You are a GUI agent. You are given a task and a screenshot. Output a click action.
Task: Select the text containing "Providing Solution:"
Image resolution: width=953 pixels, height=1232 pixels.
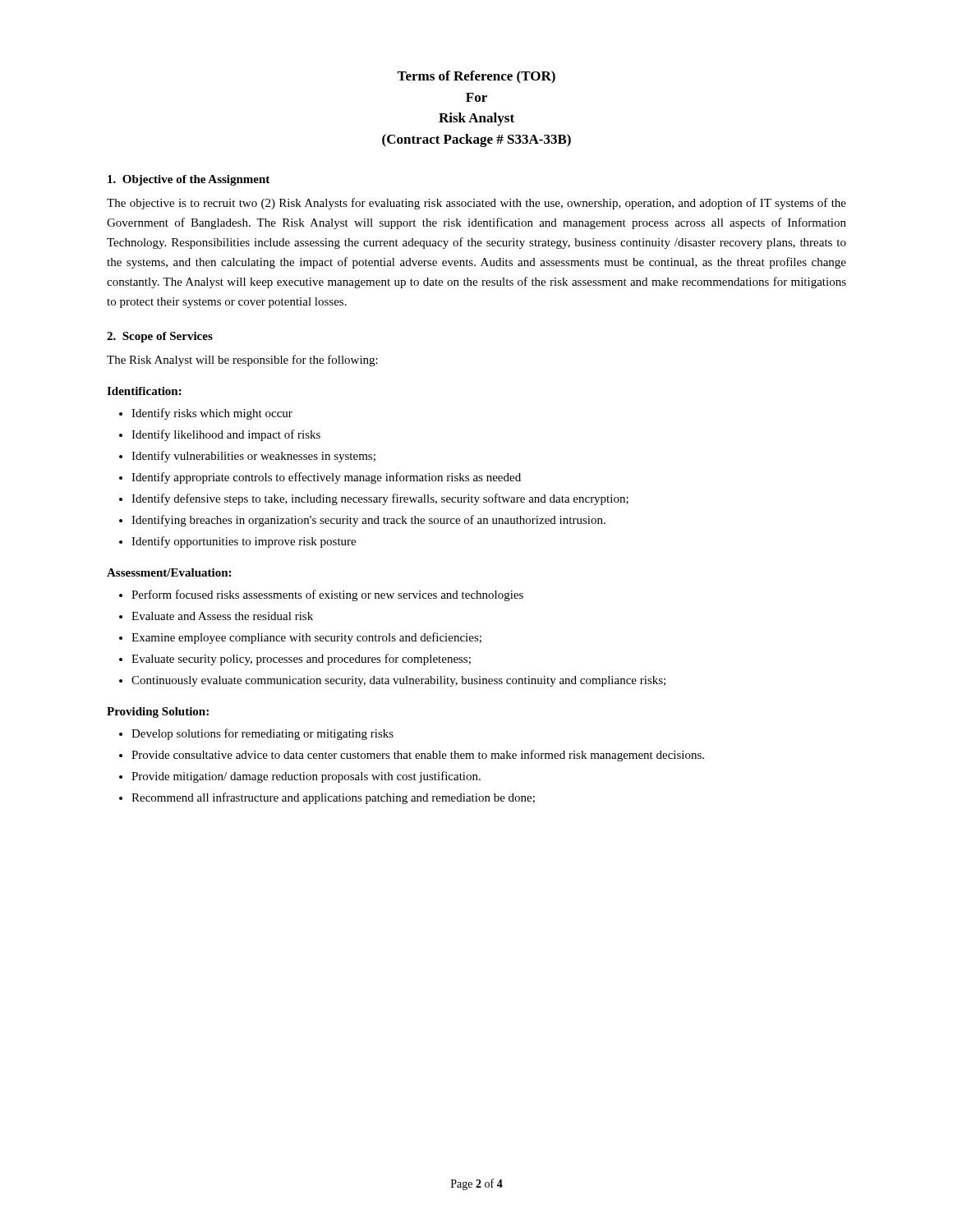coord(158,711)
